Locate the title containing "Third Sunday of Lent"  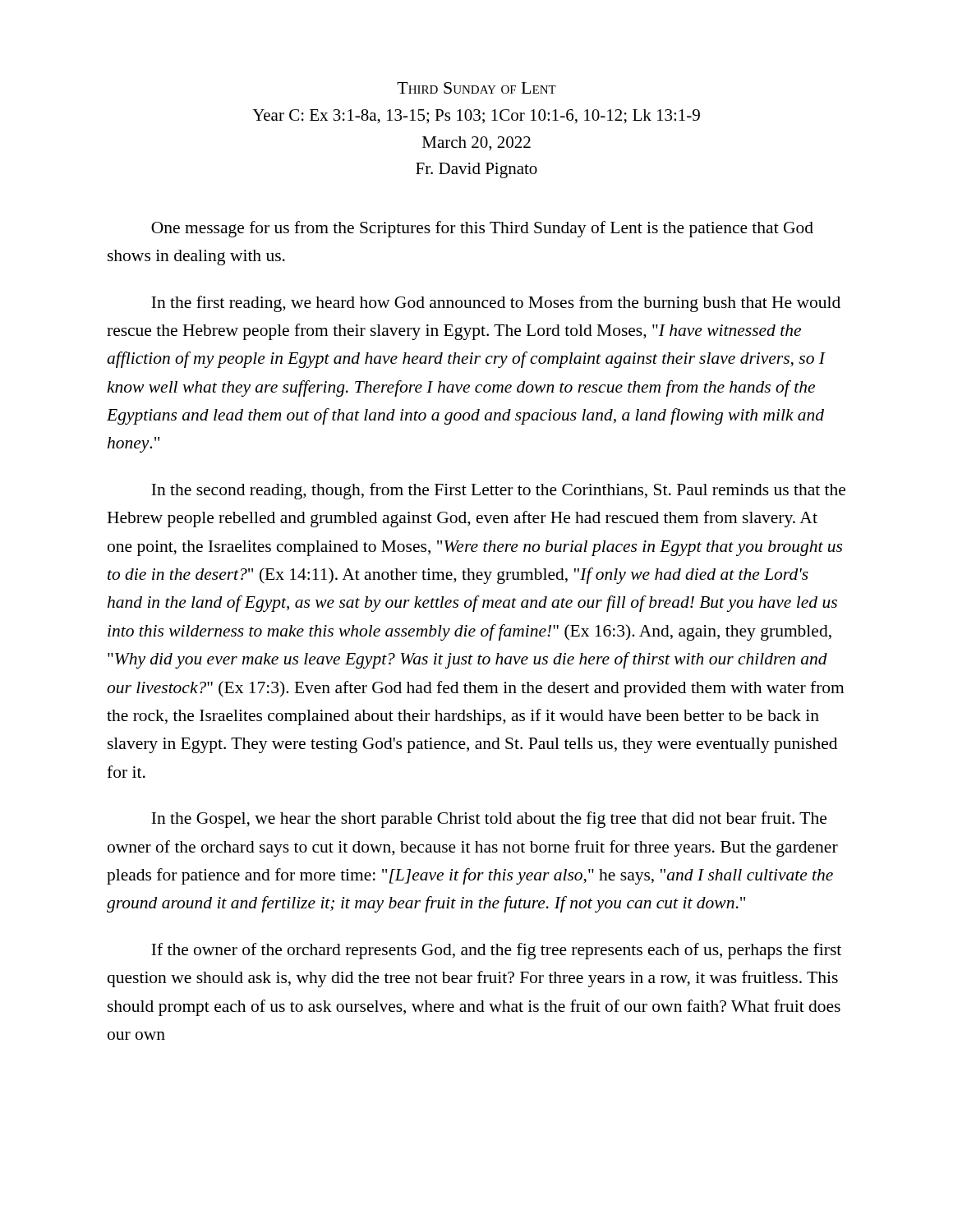pyautogui.click(x=476, y=128)
